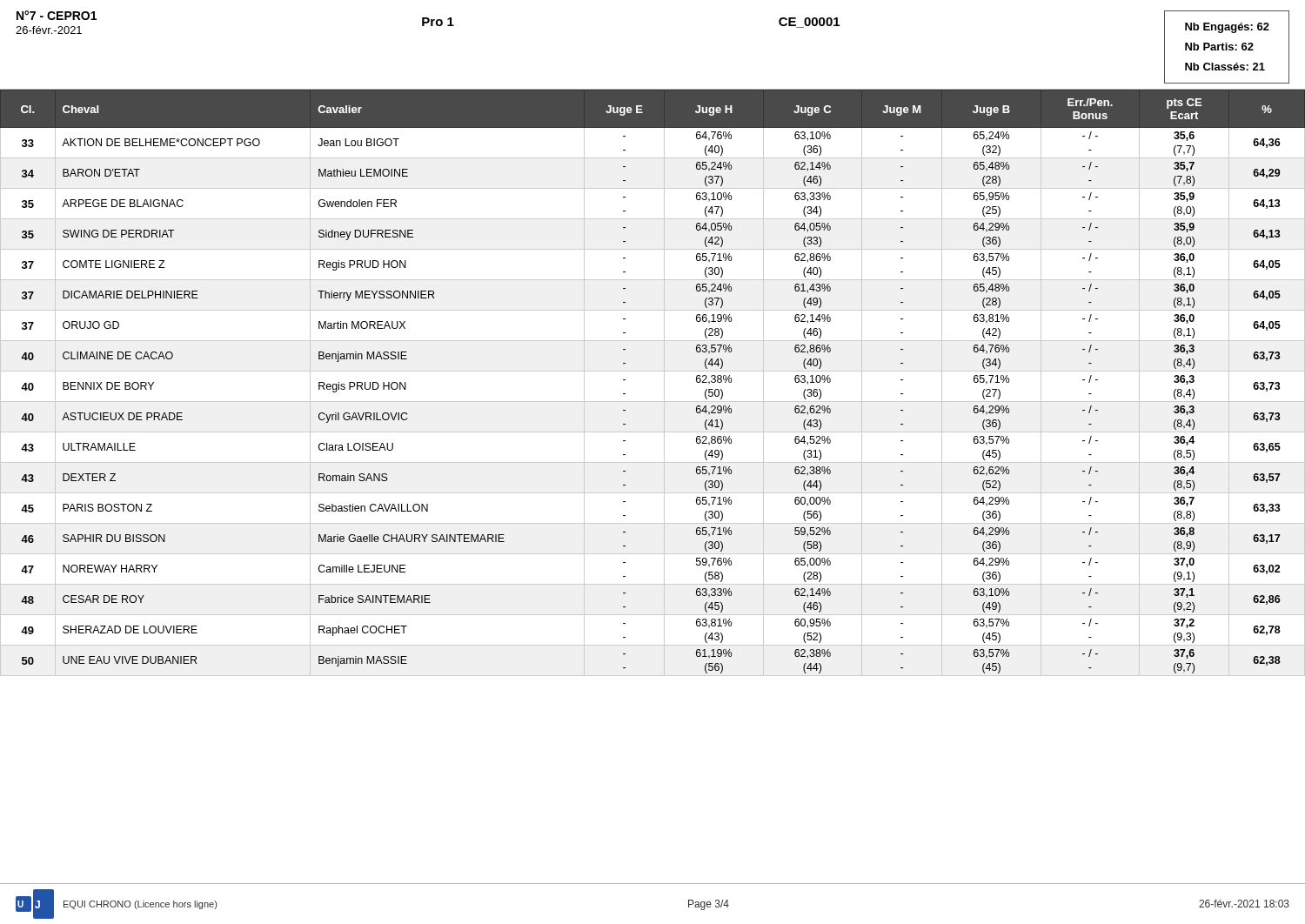Select the table that reads "- / -"
1305x924 pixels.
(x=652, y=383)
